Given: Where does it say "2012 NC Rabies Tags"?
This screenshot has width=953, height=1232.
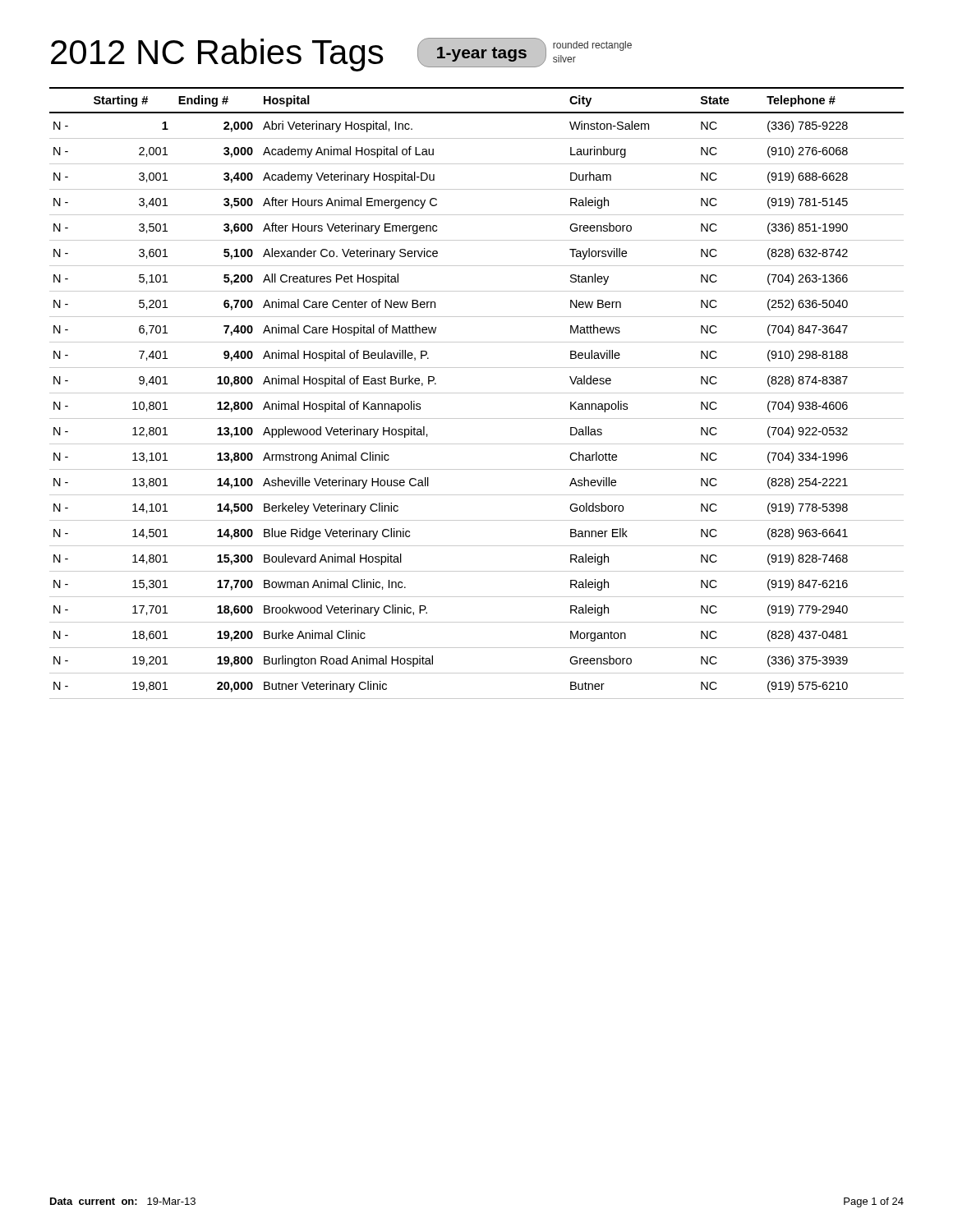Looking at the screenshot, I should (217, 52).
